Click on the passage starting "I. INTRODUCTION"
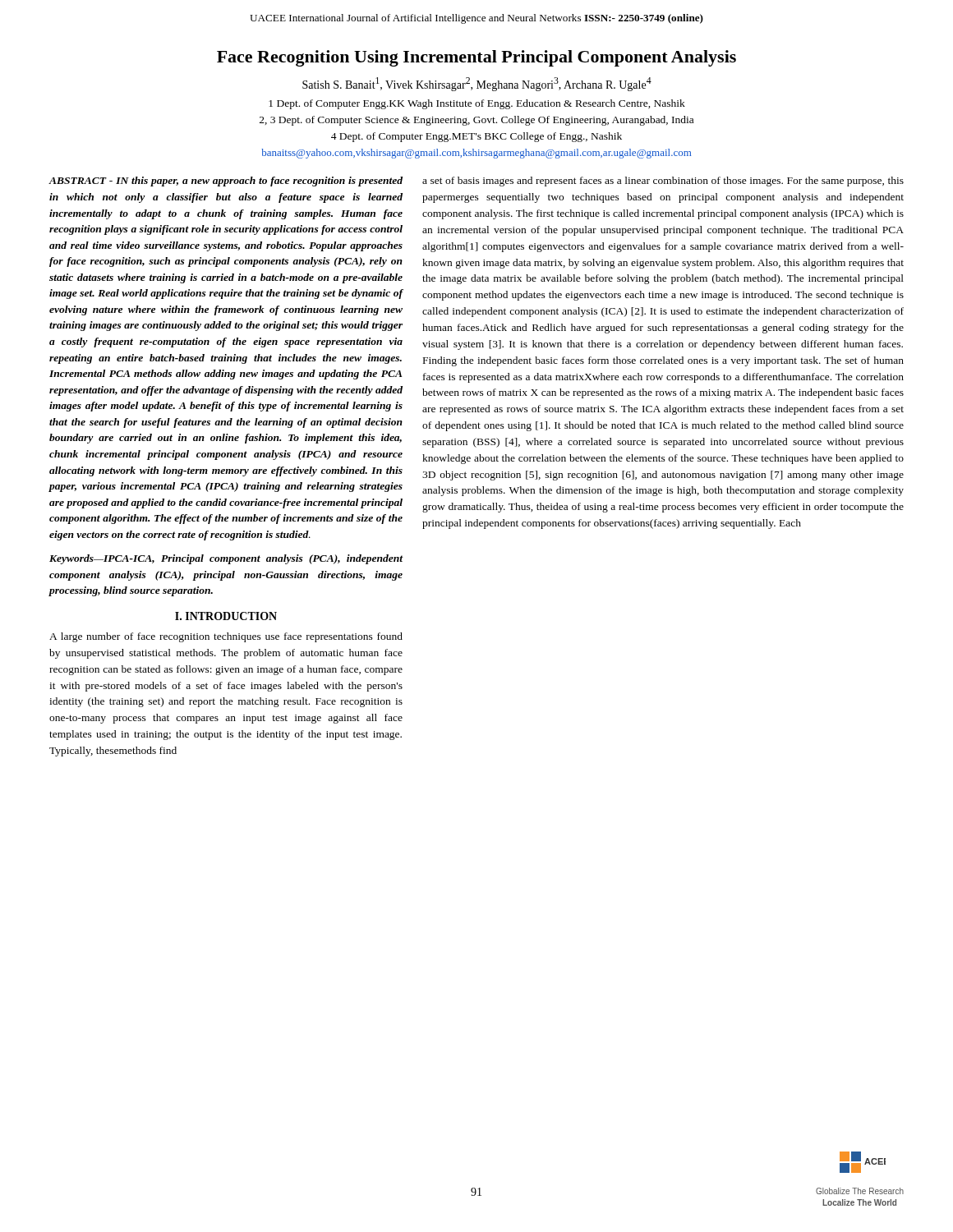The image size is (953, 1232). point(226,616)
